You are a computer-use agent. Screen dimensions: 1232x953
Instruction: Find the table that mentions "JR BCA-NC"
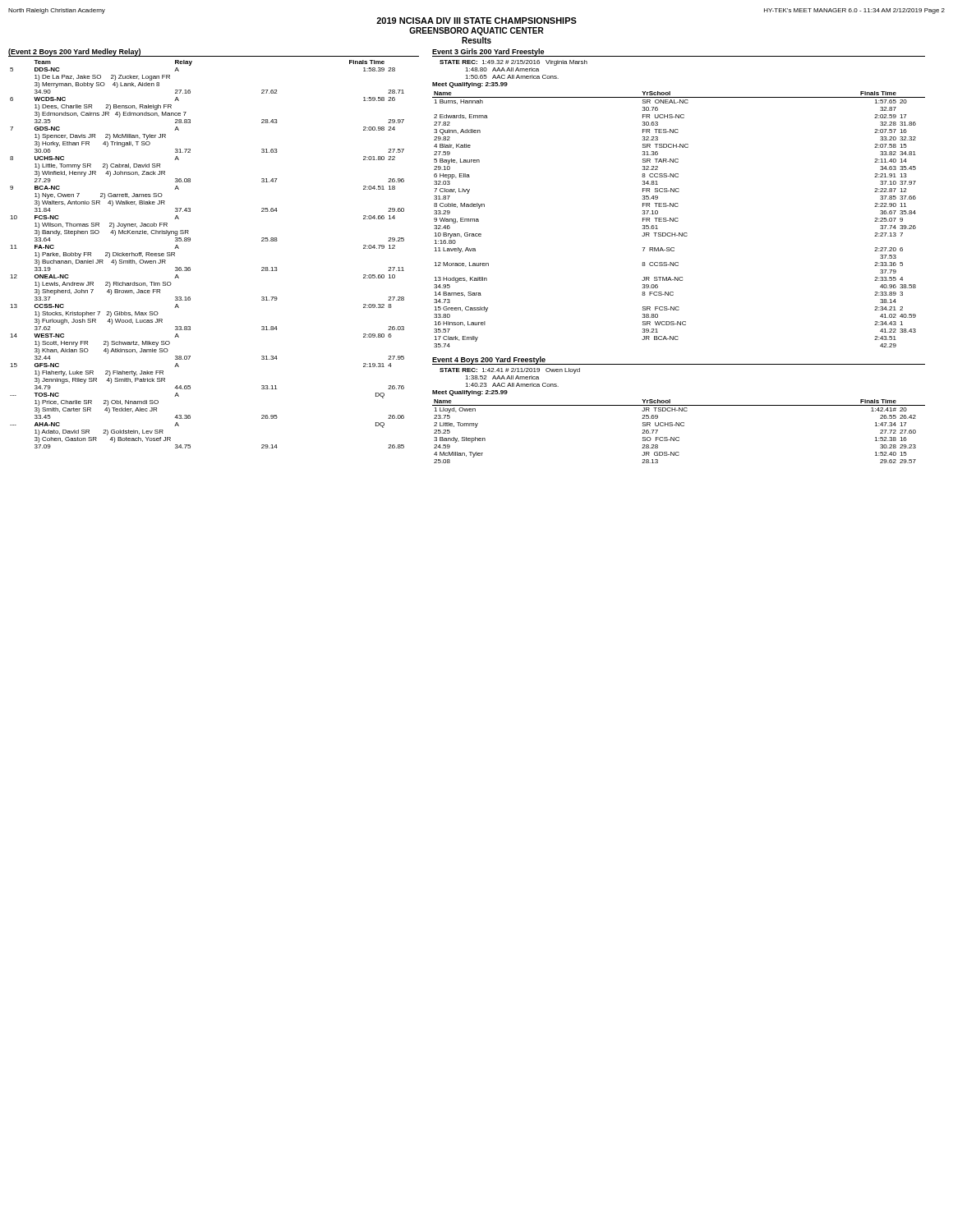click(x=679, y=219)
